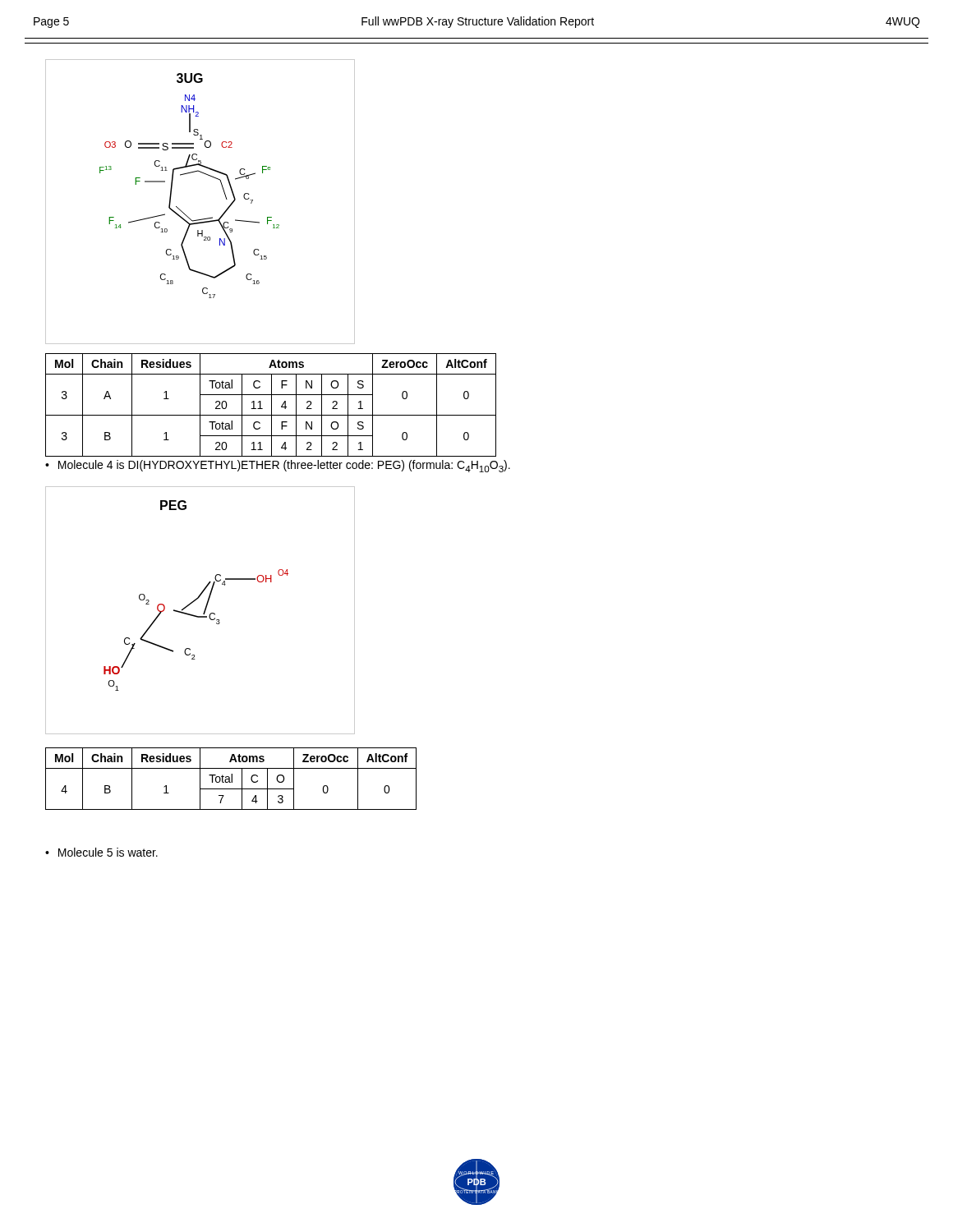The height and width of the screenshot is (1232, 953).
Task: Locate the list item containing "• Molecule 4 is DI(HYDROXYETHYL)ETHER (three-letter code: PEG)"
Action: [x=278, y=466]
